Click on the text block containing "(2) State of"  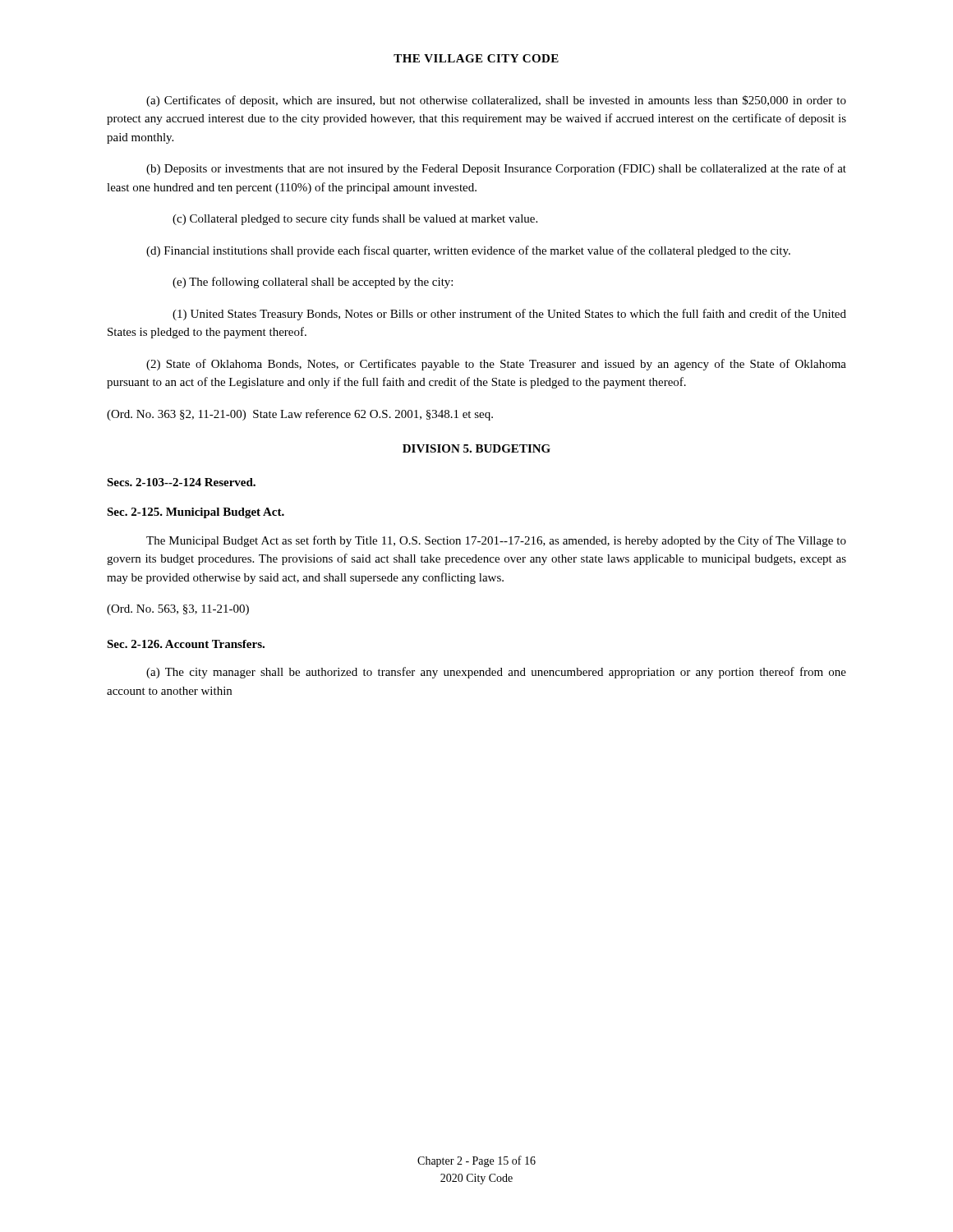tap(476, 373)
